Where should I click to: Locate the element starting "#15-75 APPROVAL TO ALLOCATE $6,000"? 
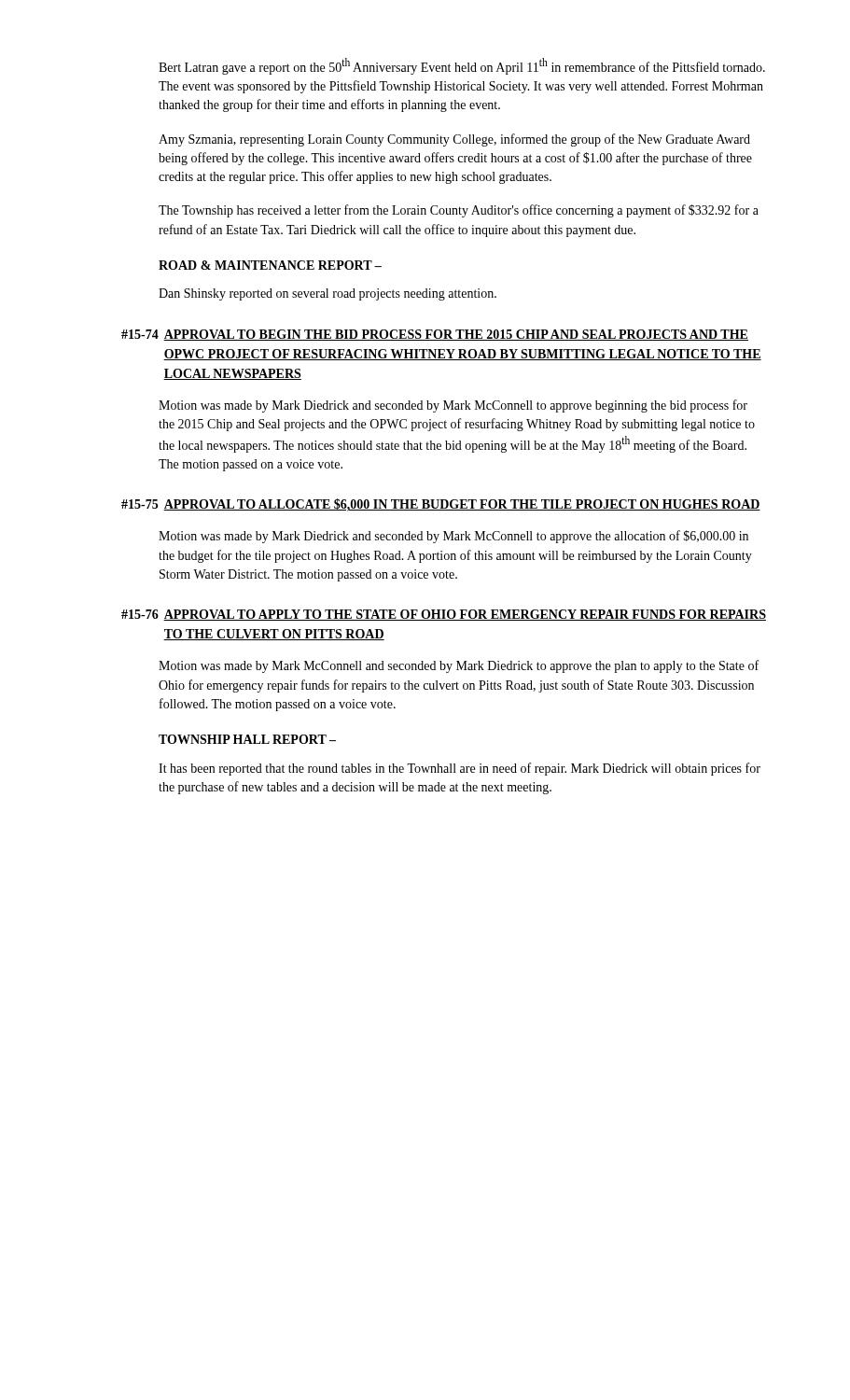[x=441, y=505]
